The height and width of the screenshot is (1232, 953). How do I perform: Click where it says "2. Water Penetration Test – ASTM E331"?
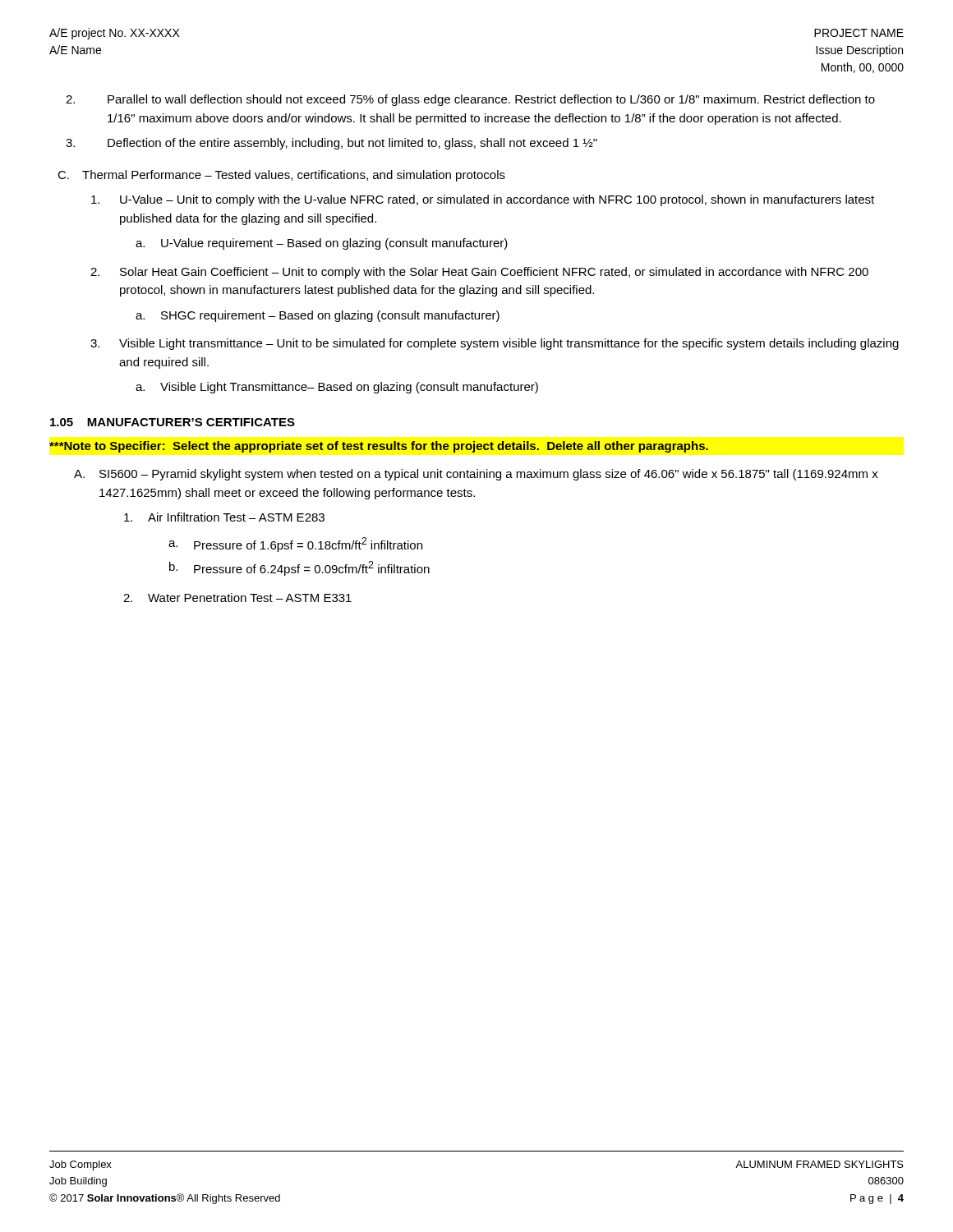[238, 598]
